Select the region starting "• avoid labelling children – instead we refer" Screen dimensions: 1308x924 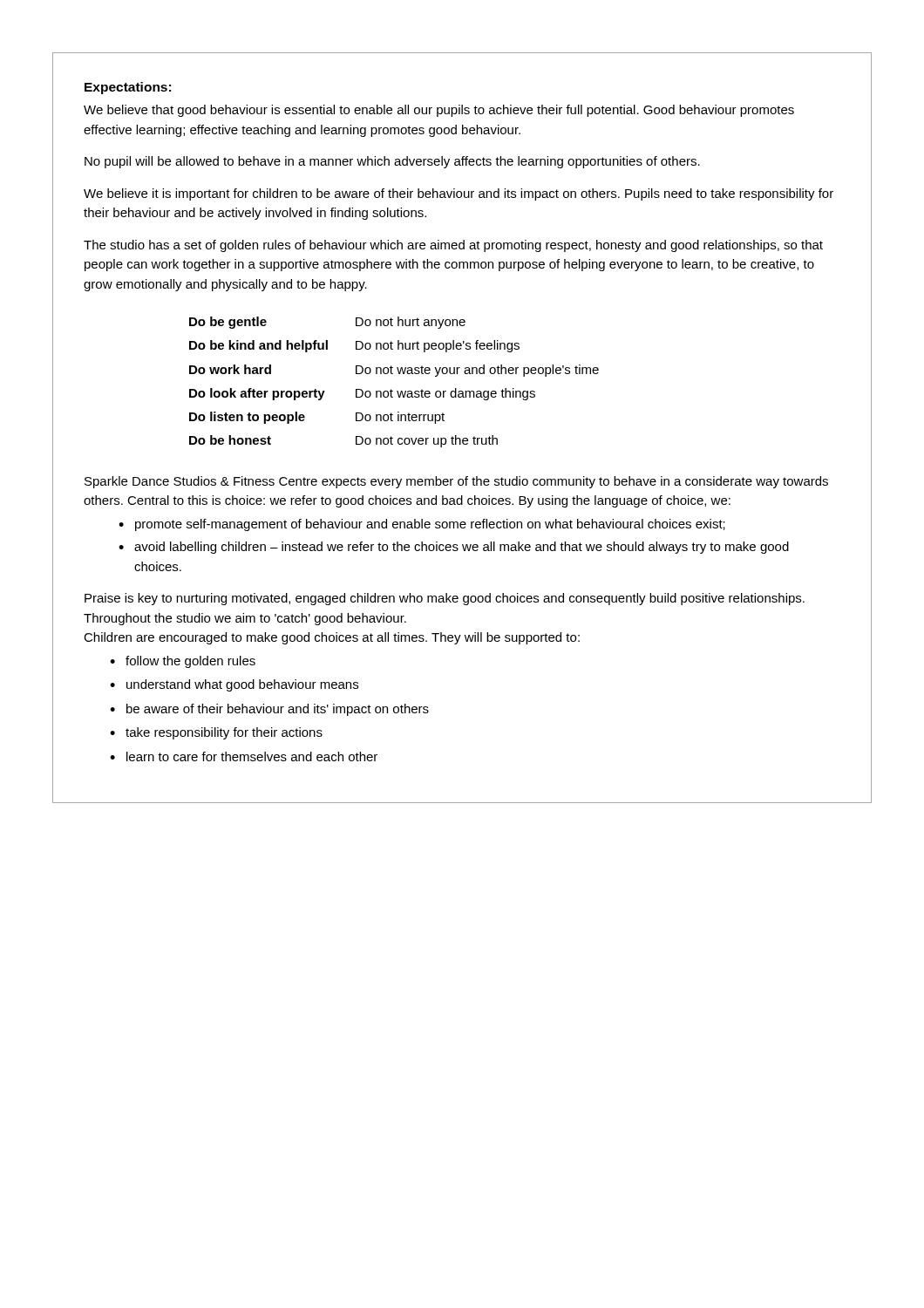click(479, 557)
